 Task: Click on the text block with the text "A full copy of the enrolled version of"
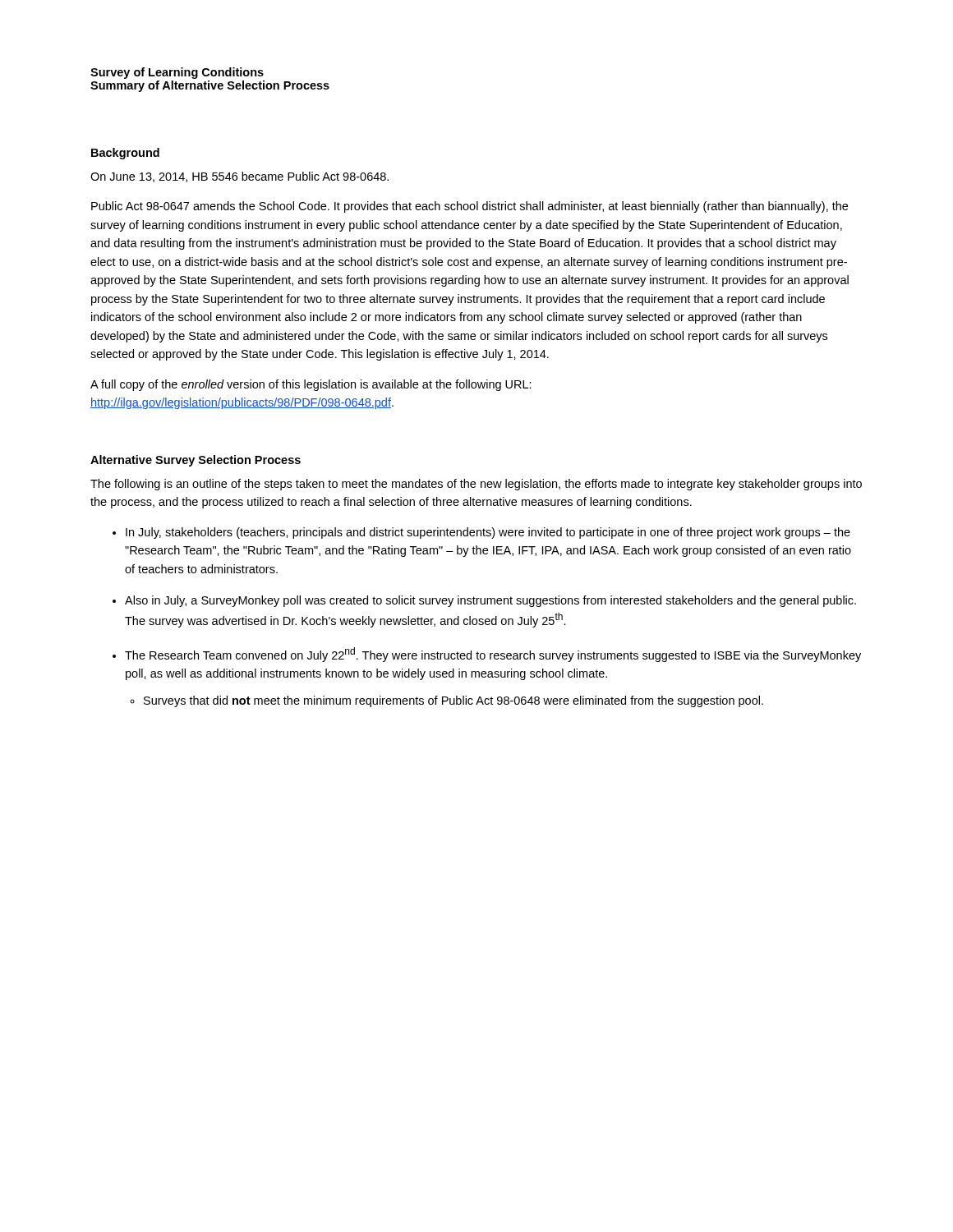[x=311, y=393]
